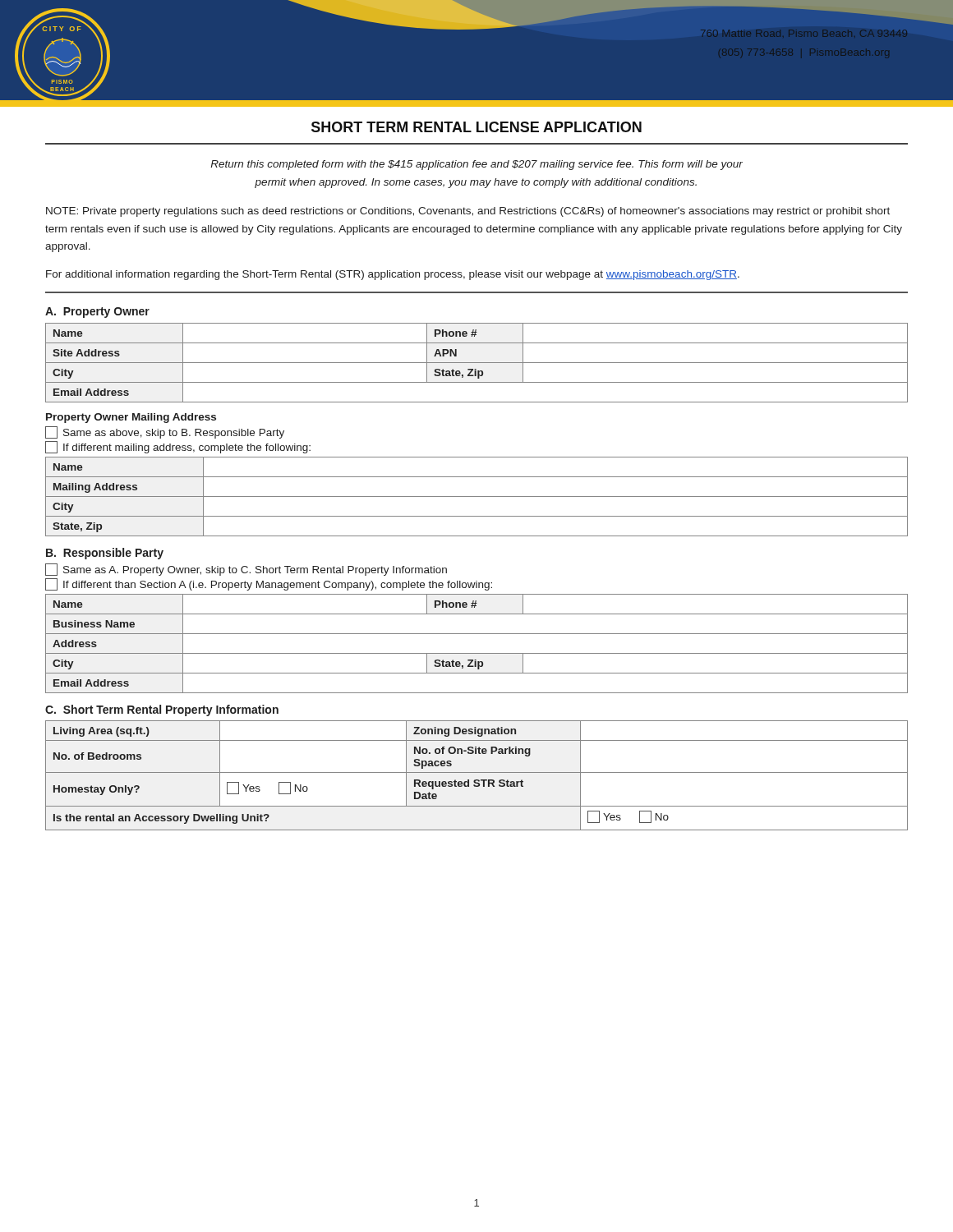This screenshot has width=953, height=1232.
Task: Locate the text block with the text "Return this completed form with the"
Action: pyautogui.click(x=476, y=173)
